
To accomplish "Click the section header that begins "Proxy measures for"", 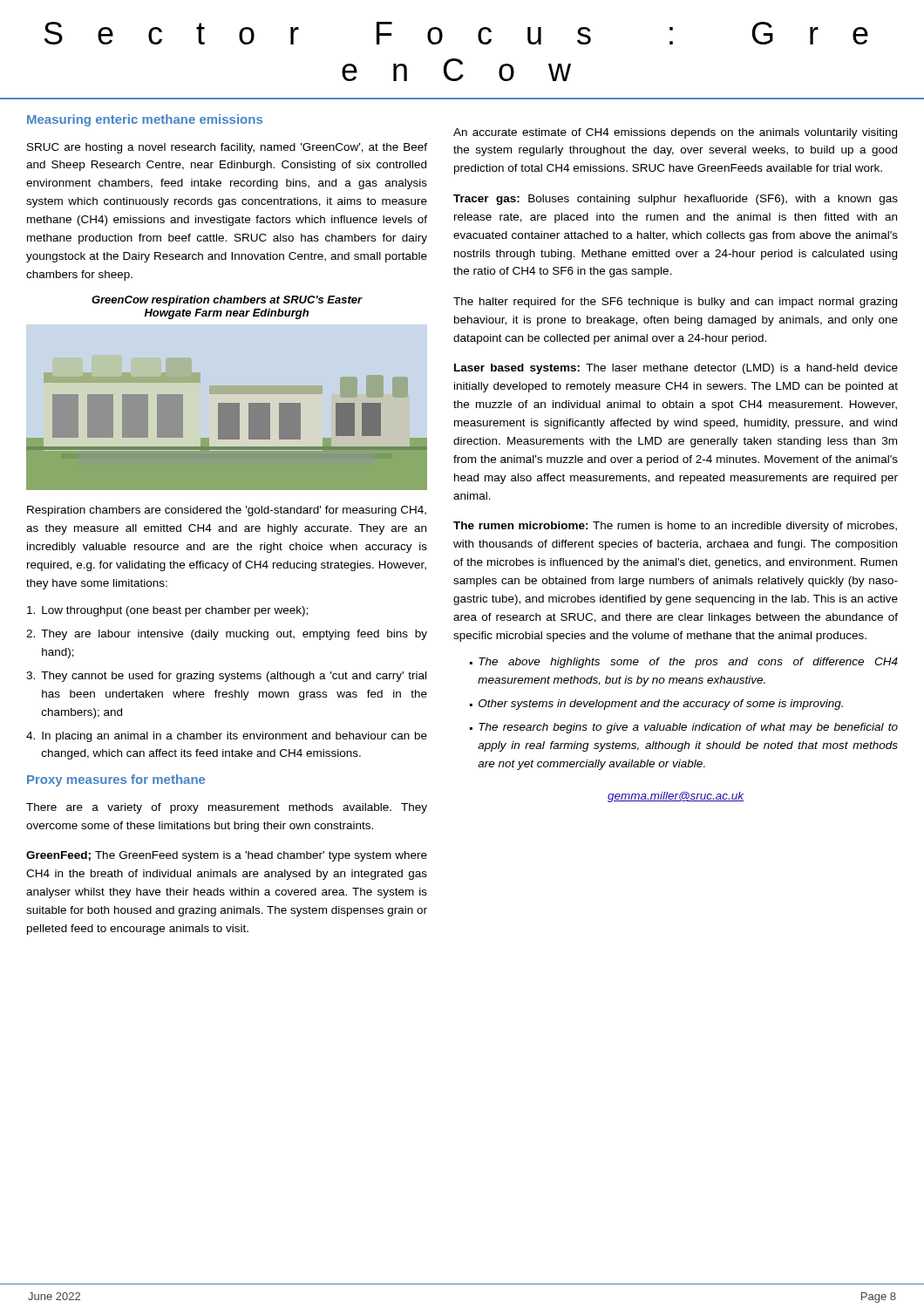I will [x=116, y=780].
